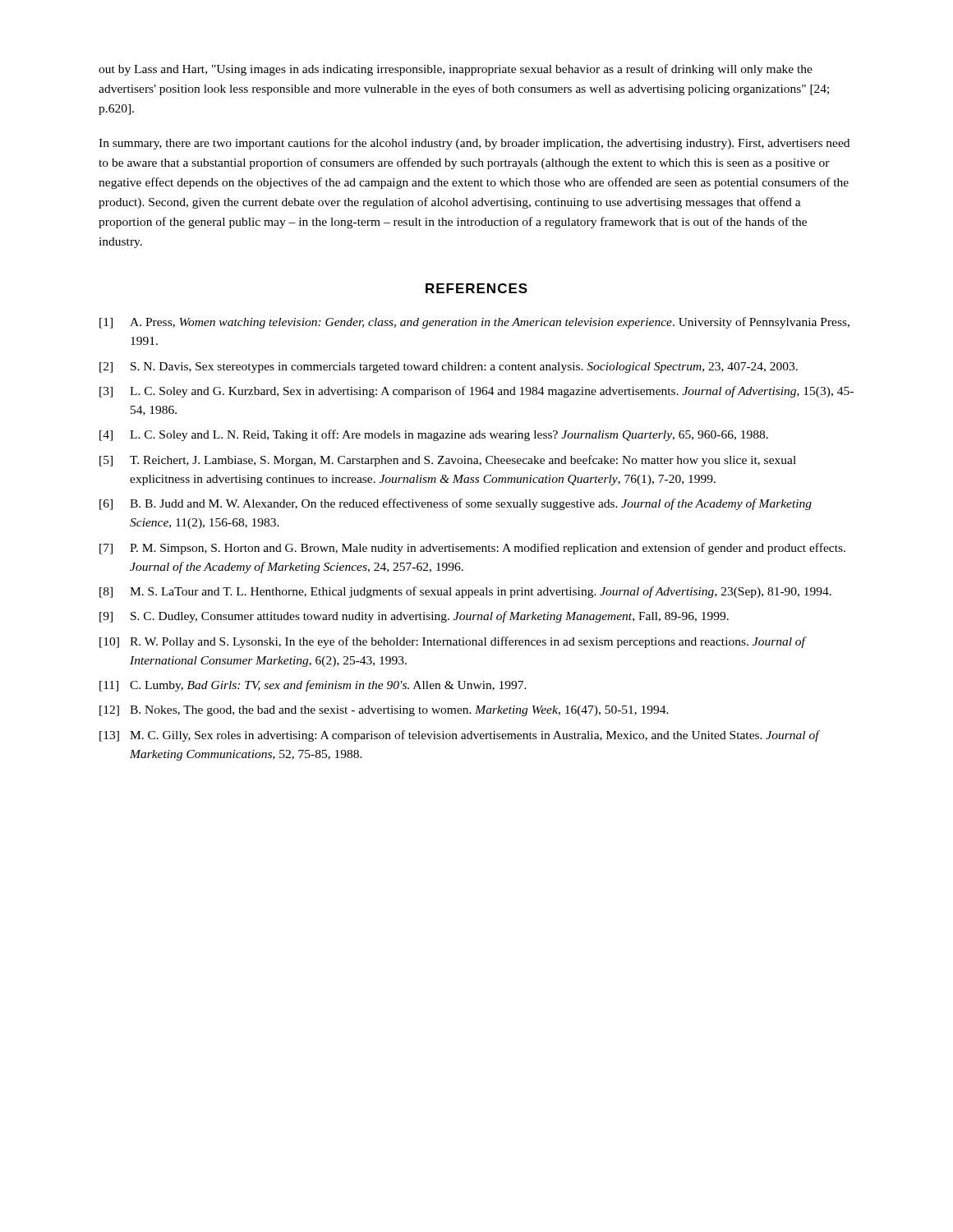Image resolution: width=953 pixels, height=1232 pixels.
Task: Locate the list item that reads "[2] S. N. Davis,"
Action: click(x=476, y=366)
